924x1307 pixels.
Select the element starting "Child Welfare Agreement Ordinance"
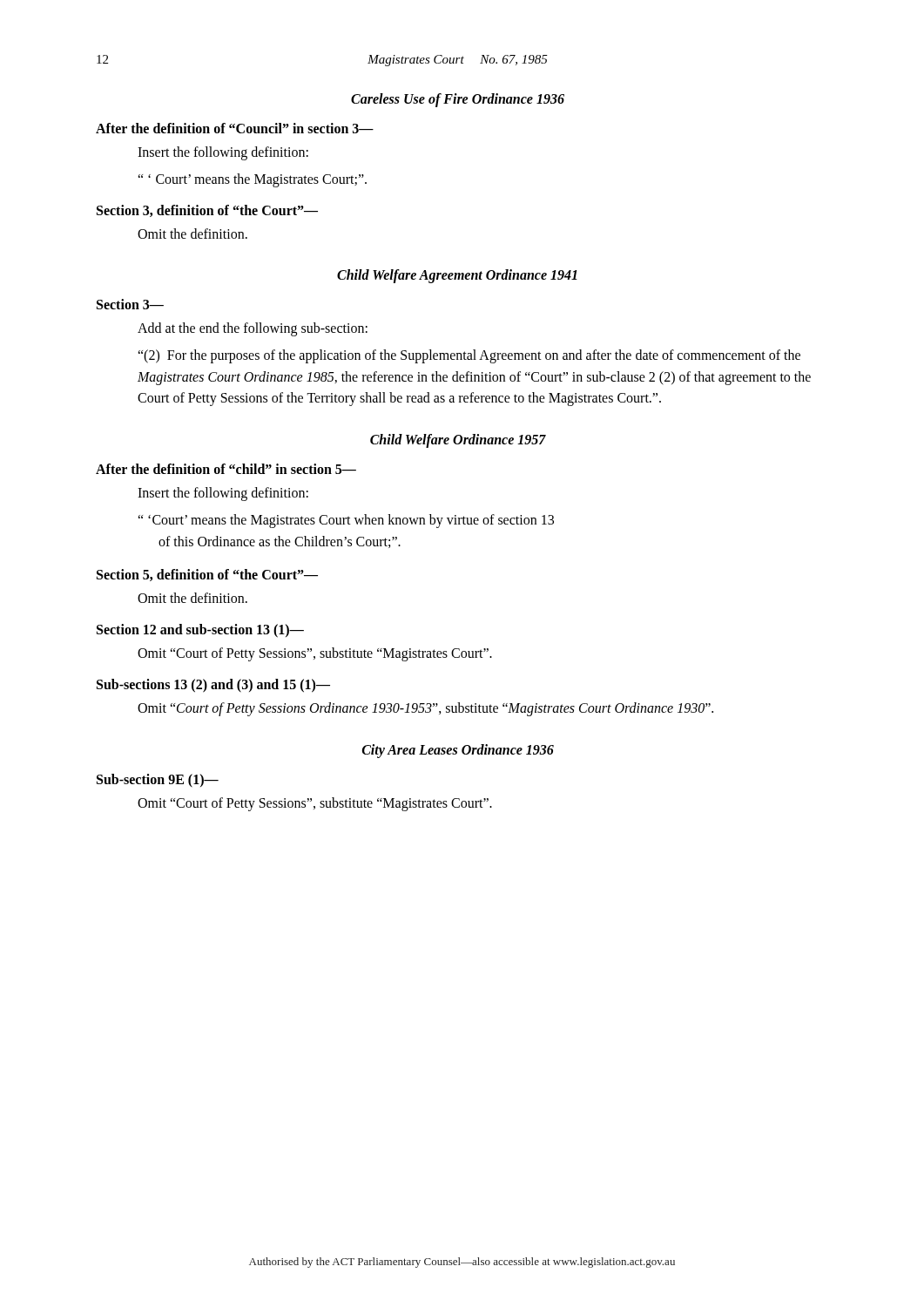point(458,275)
